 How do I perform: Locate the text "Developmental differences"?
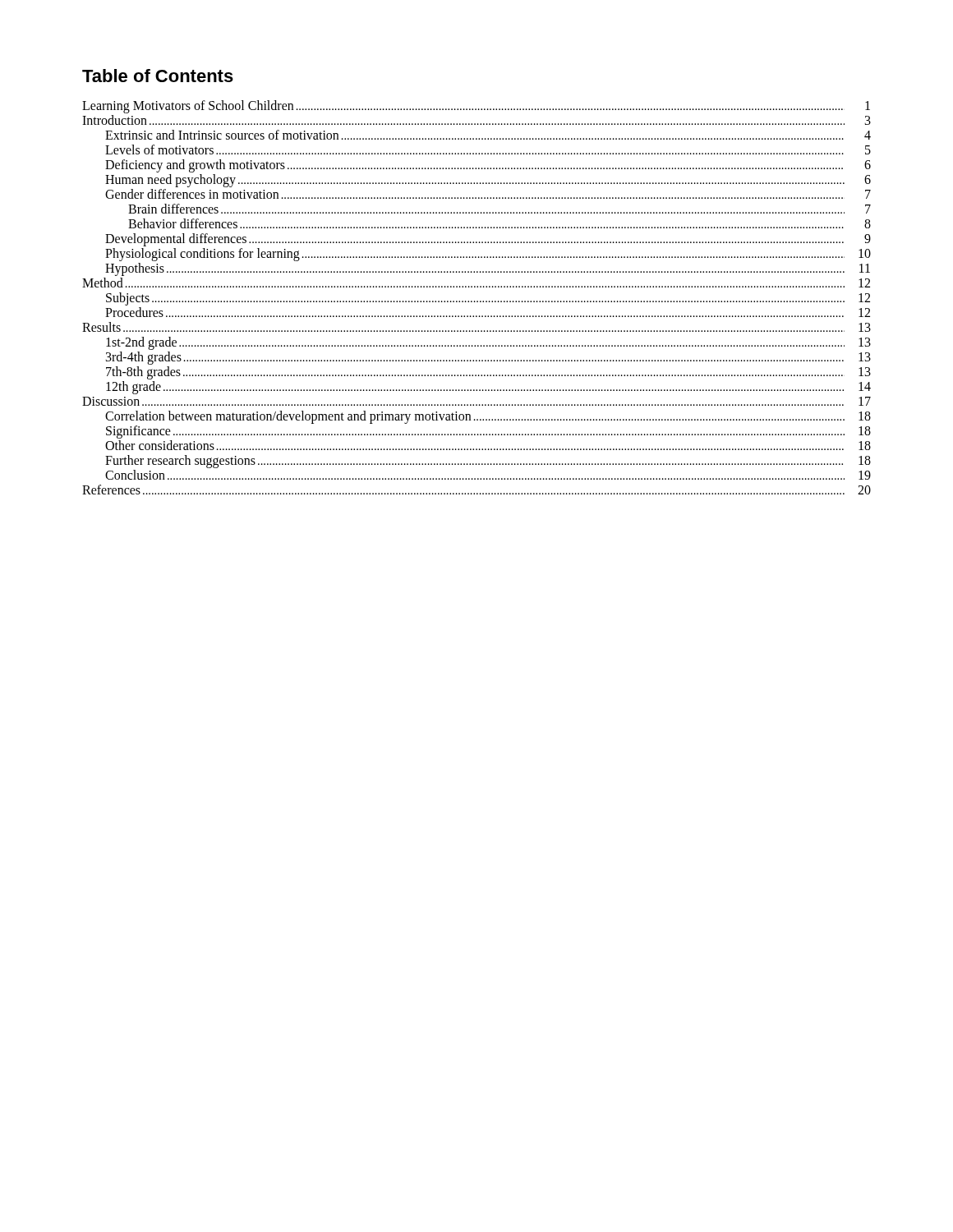pos(476,239)
